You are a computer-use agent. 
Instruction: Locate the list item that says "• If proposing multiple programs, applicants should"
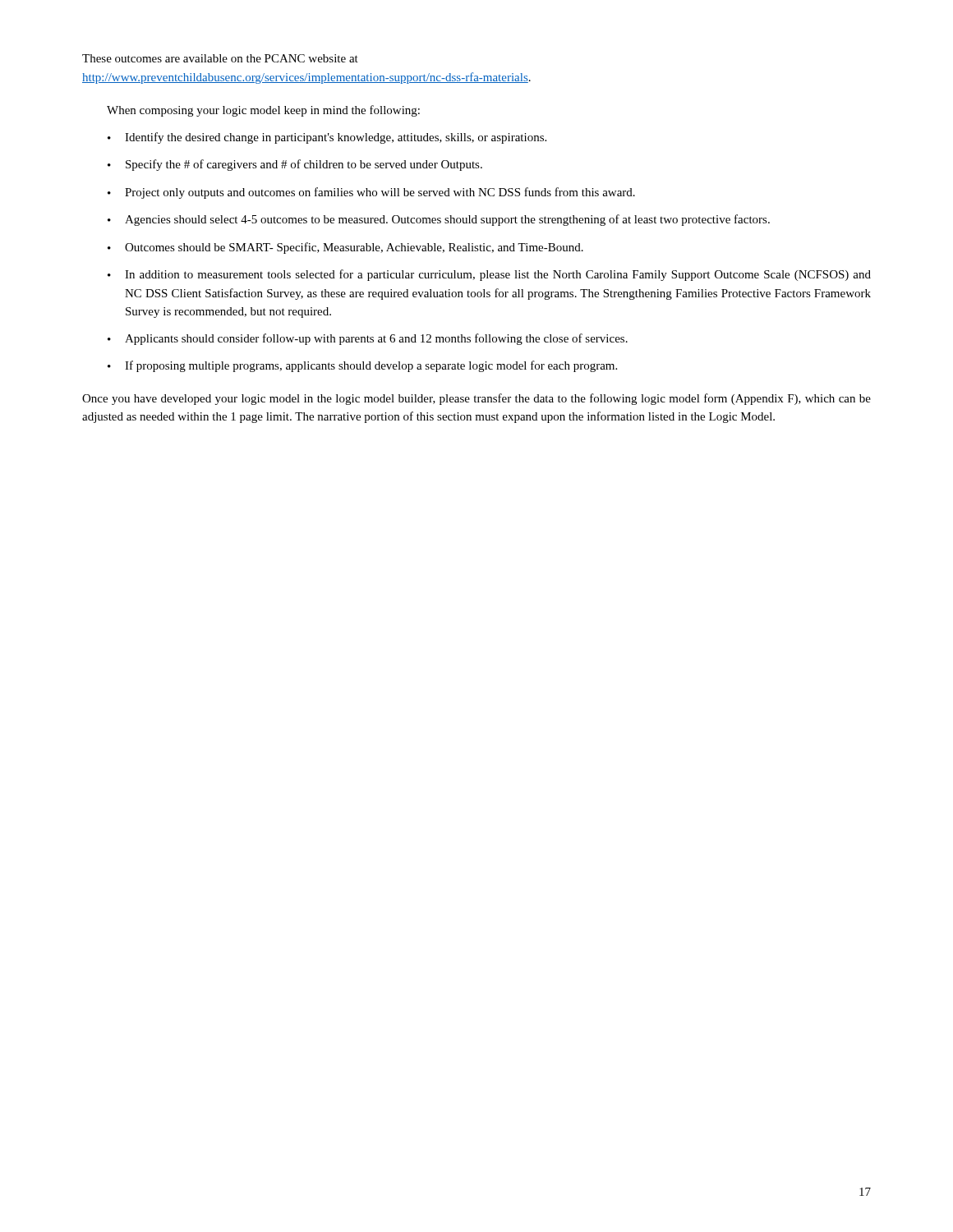click(x=489, y=366)
